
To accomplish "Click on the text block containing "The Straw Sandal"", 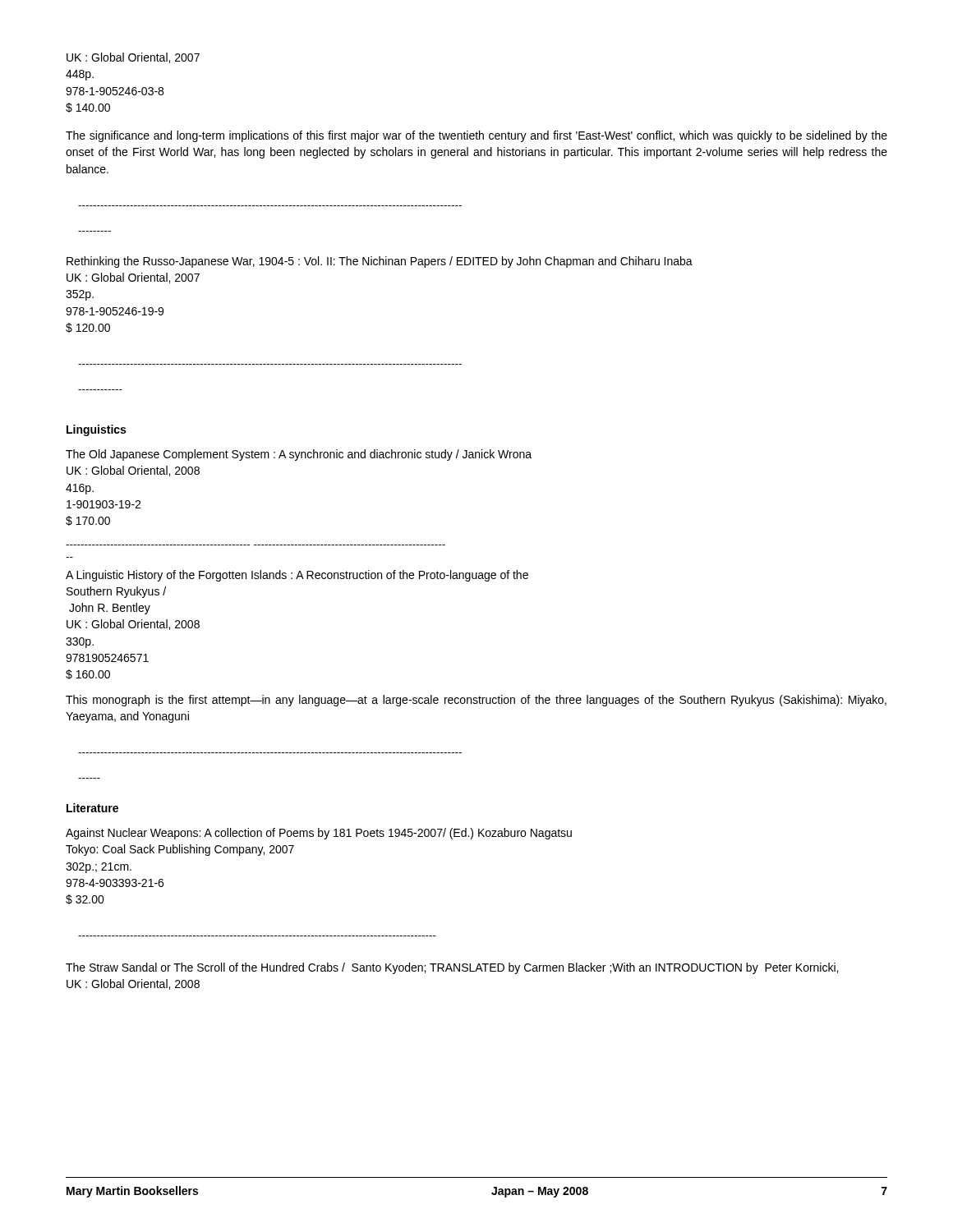I will (x=452, y=976).
